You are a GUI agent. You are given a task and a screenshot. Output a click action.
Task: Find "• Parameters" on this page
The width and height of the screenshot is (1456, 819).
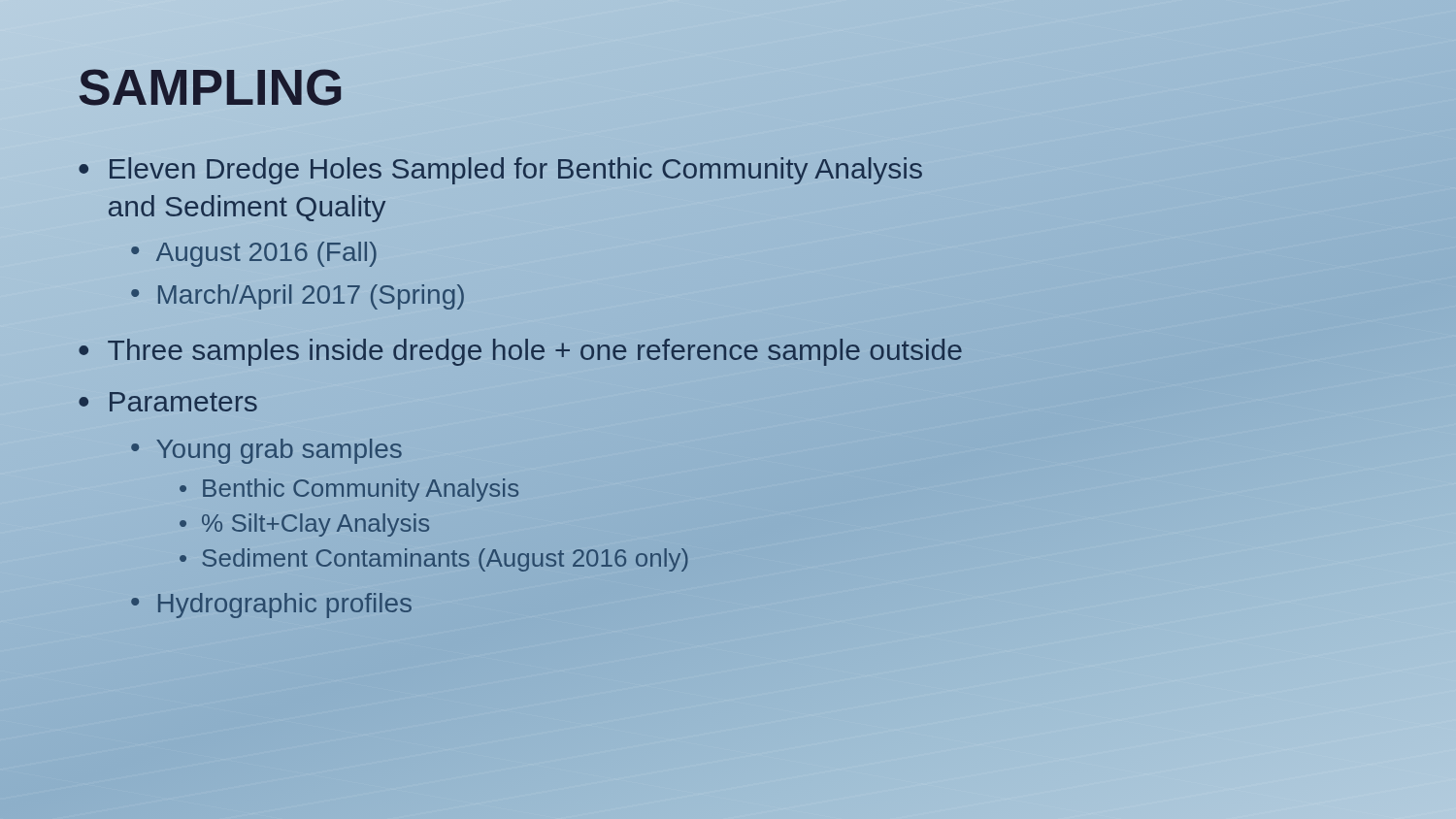(x=168, y=402)
